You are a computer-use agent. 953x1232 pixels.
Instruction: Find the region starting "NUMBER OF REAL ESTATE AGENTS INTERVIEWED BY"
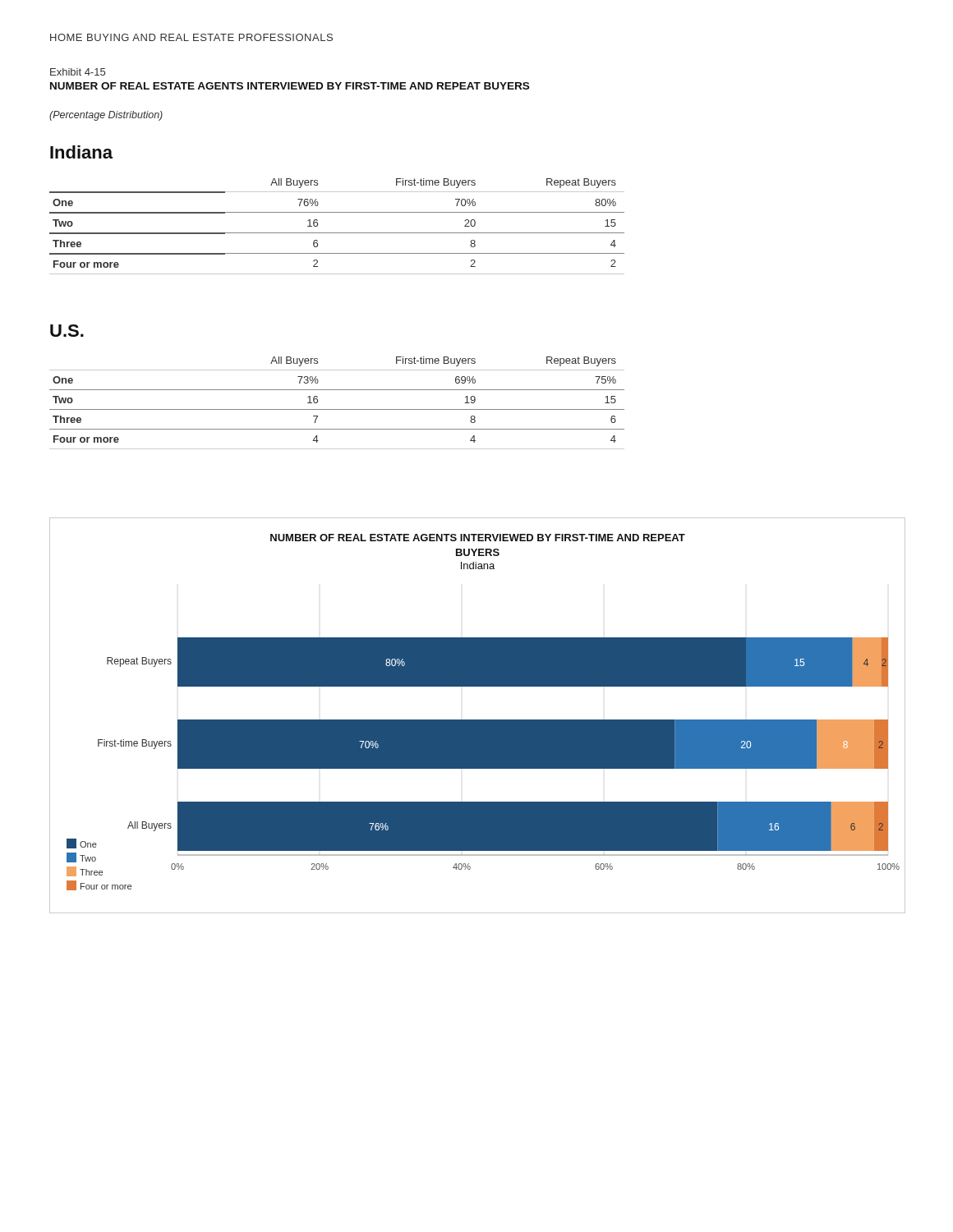coord(290,86)
